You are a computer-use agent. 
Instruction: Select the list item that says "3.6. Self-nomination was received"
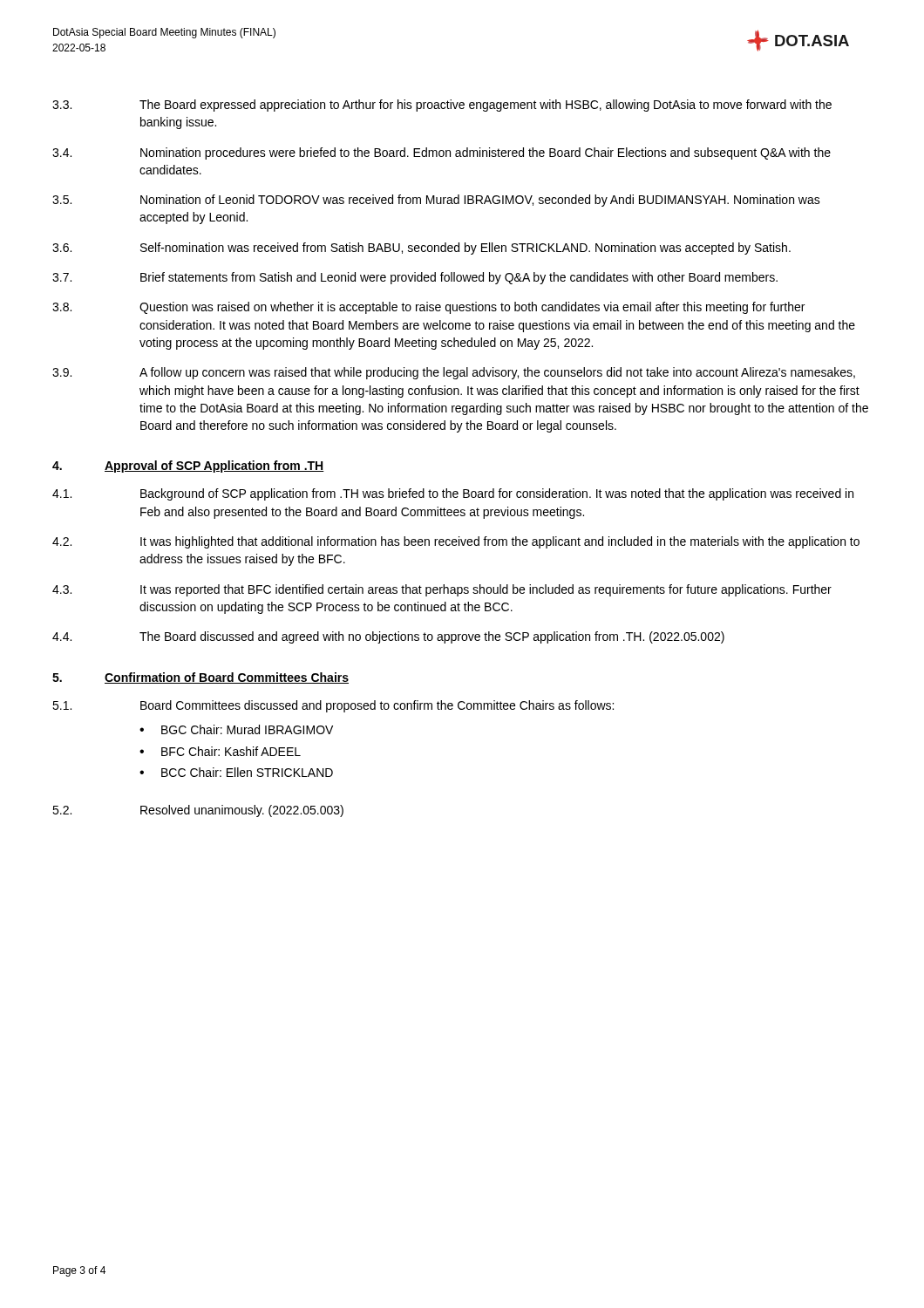coord(462,248)
